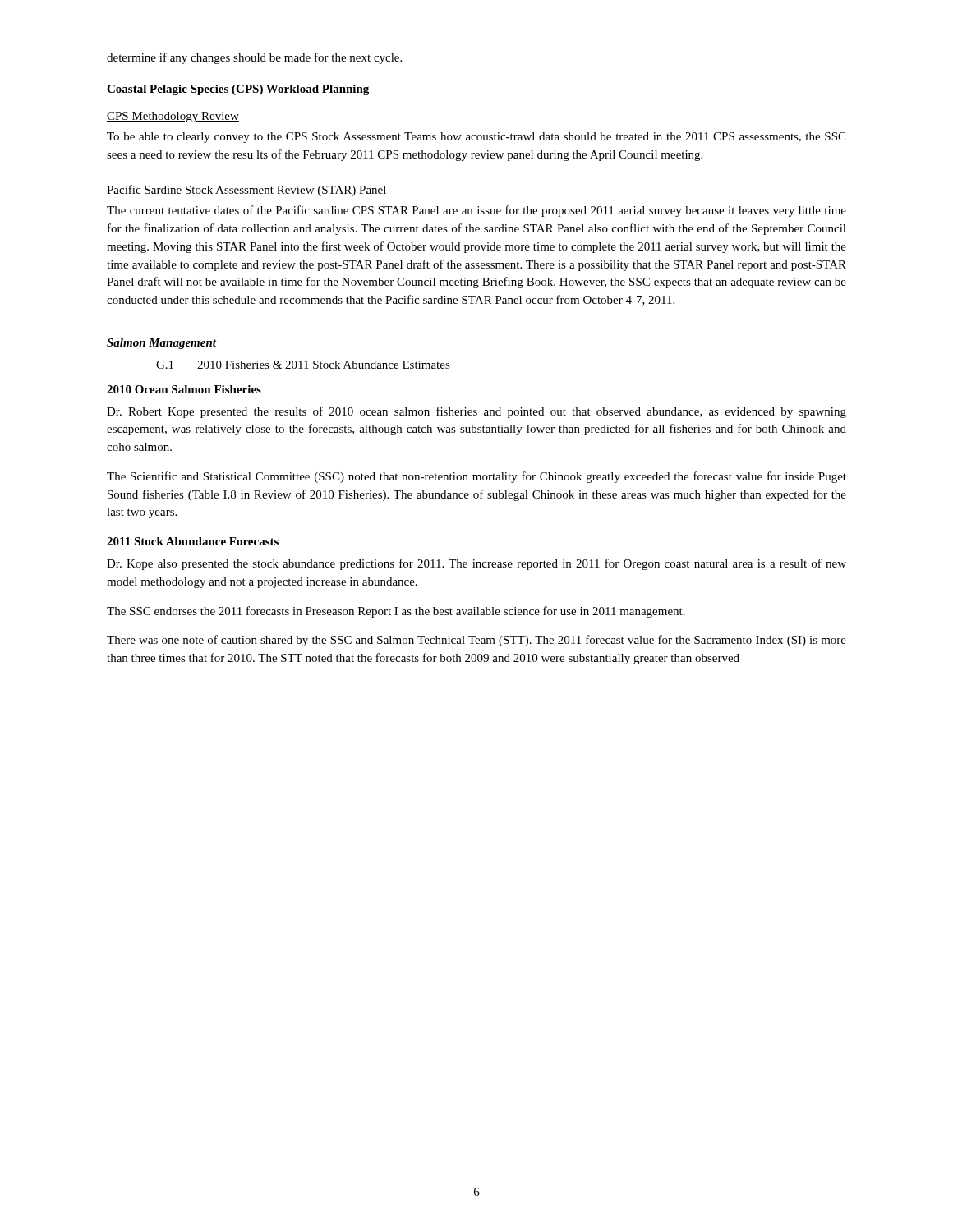The height and width of the screenshot is (1232, 953).
Task: Select the block starting "G.1 2010 Fisheries & 2011 Stock Abundance"
Action: click(x=303, y=365)
